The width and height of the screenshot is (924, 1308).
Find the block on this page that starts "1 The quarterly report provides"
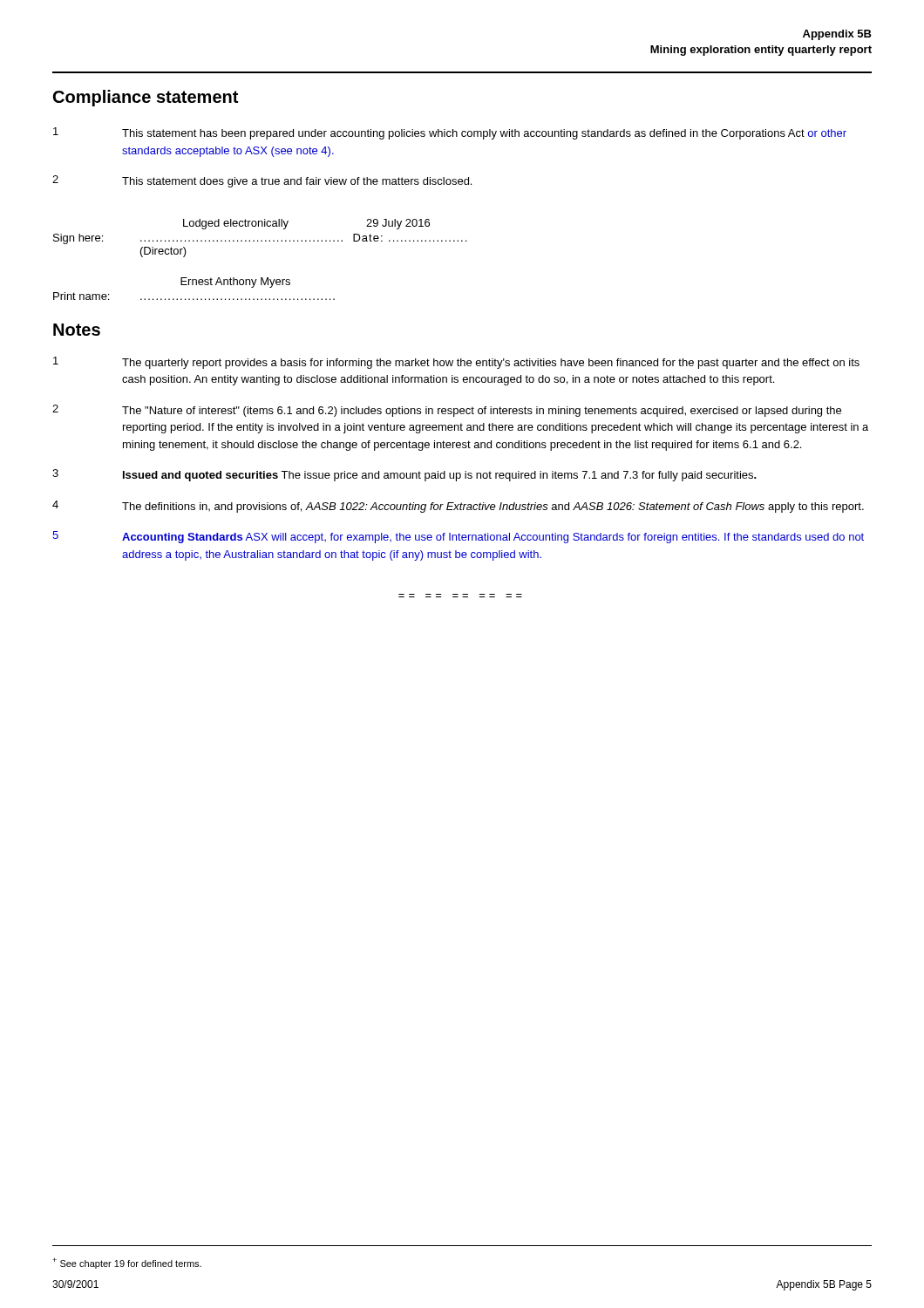[x=462, y=371]
